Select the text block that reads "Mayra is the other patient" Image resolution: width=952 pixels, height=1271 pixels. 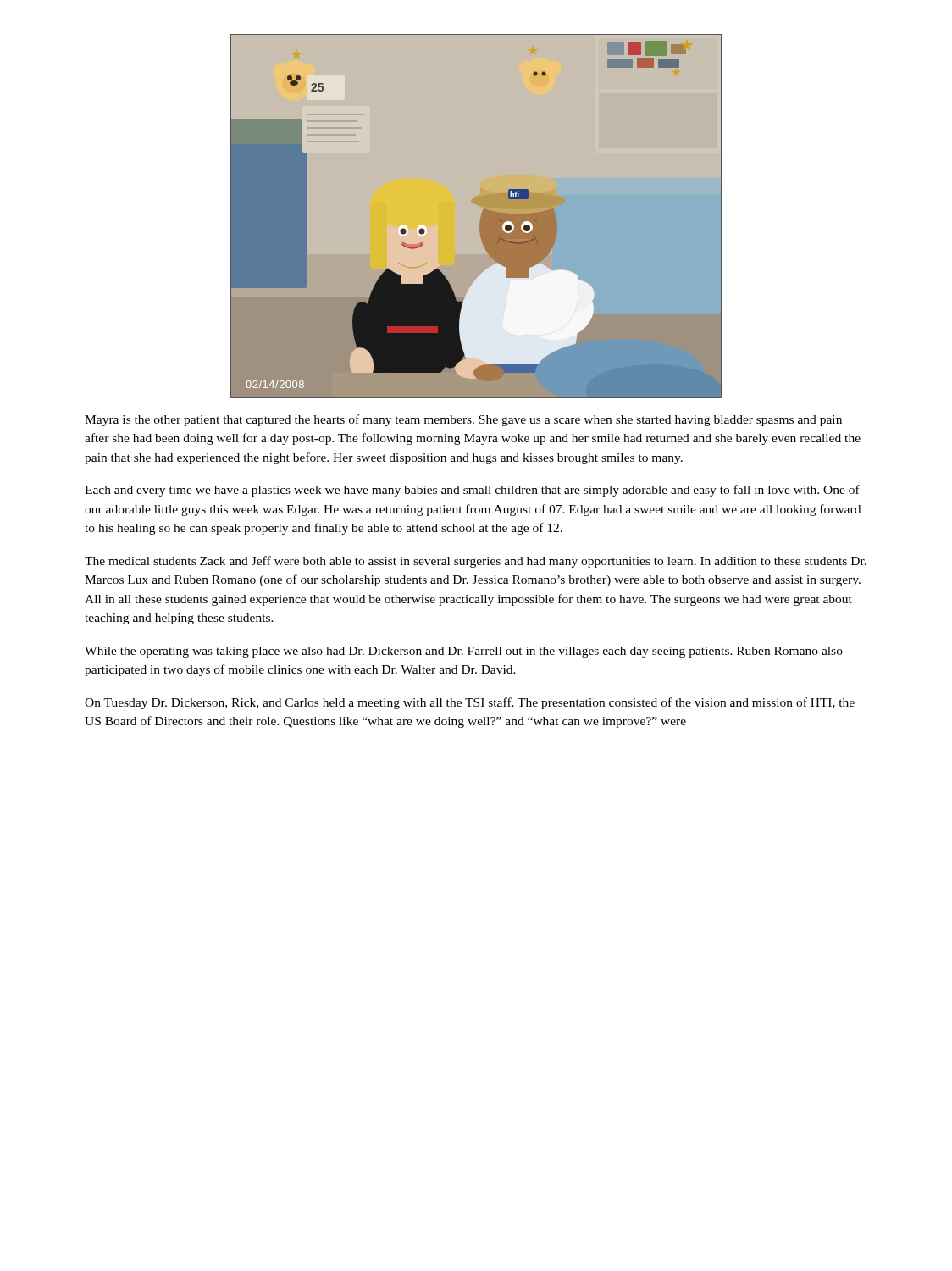(476, 439)
